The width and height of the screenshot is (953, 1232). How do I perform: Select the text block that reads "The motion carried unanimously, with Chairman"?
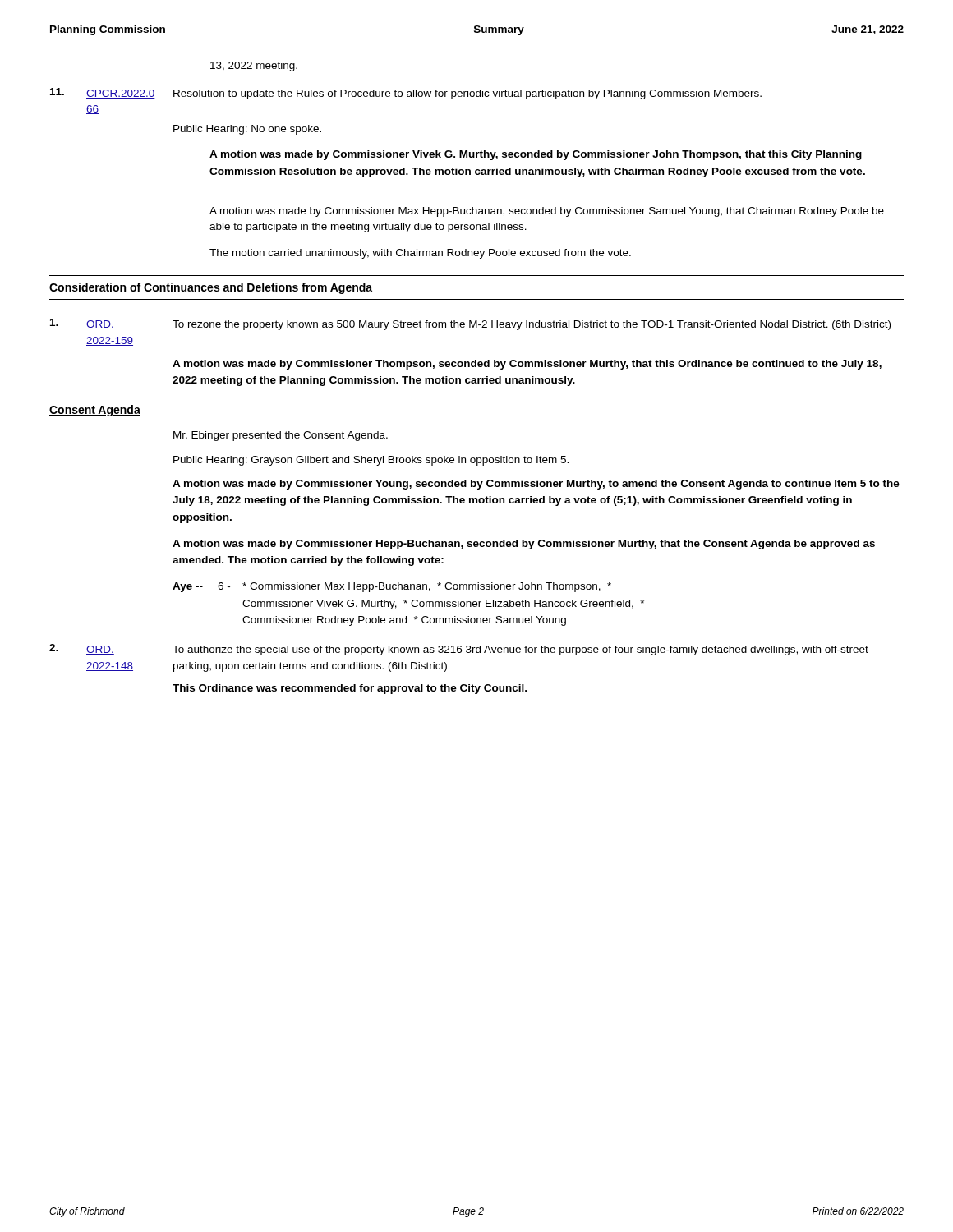pyautogui.click(x=421, y=252)
